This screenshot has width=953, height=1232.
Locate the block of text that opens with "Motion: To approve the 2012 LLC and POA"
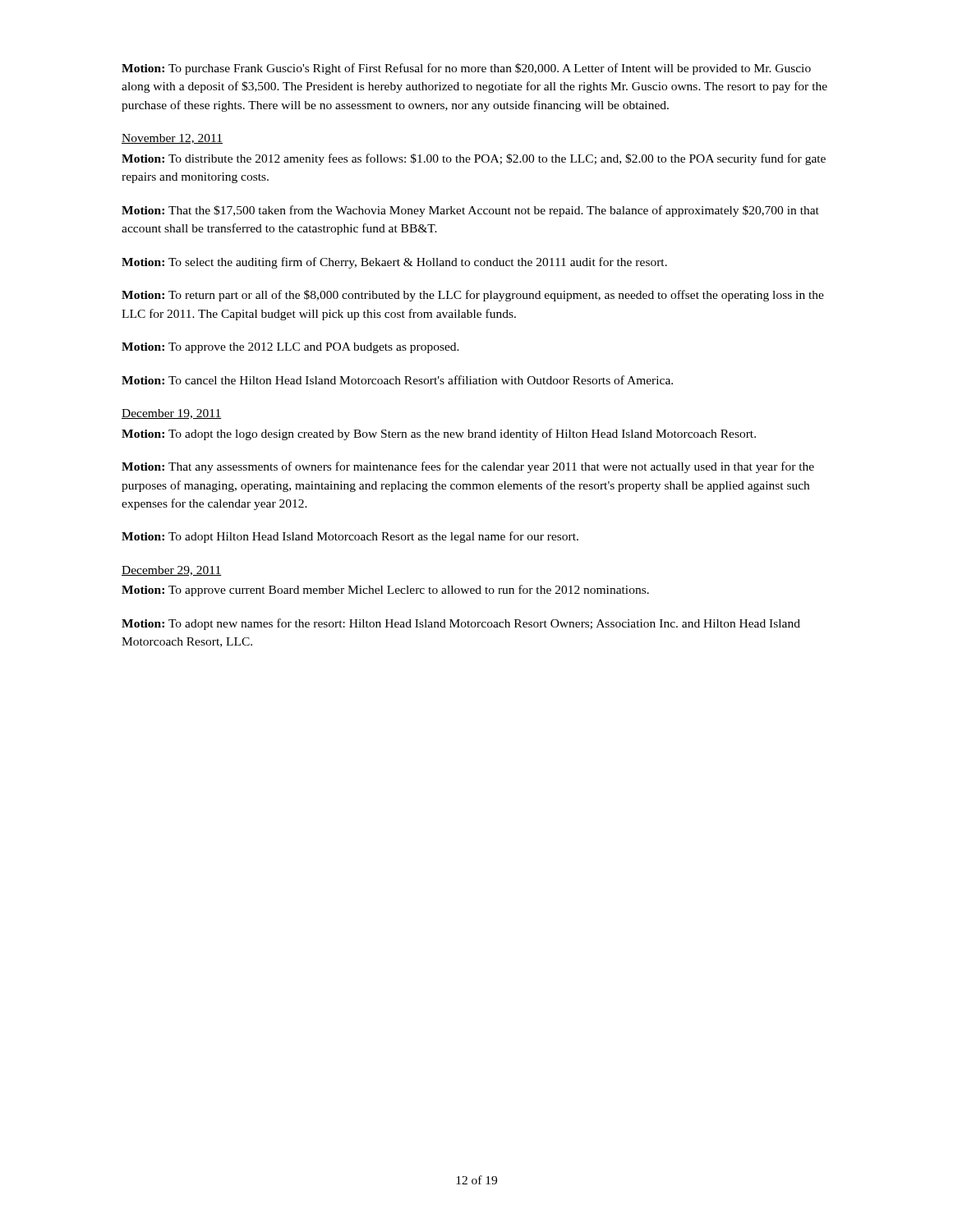click(x=291, y=346)
